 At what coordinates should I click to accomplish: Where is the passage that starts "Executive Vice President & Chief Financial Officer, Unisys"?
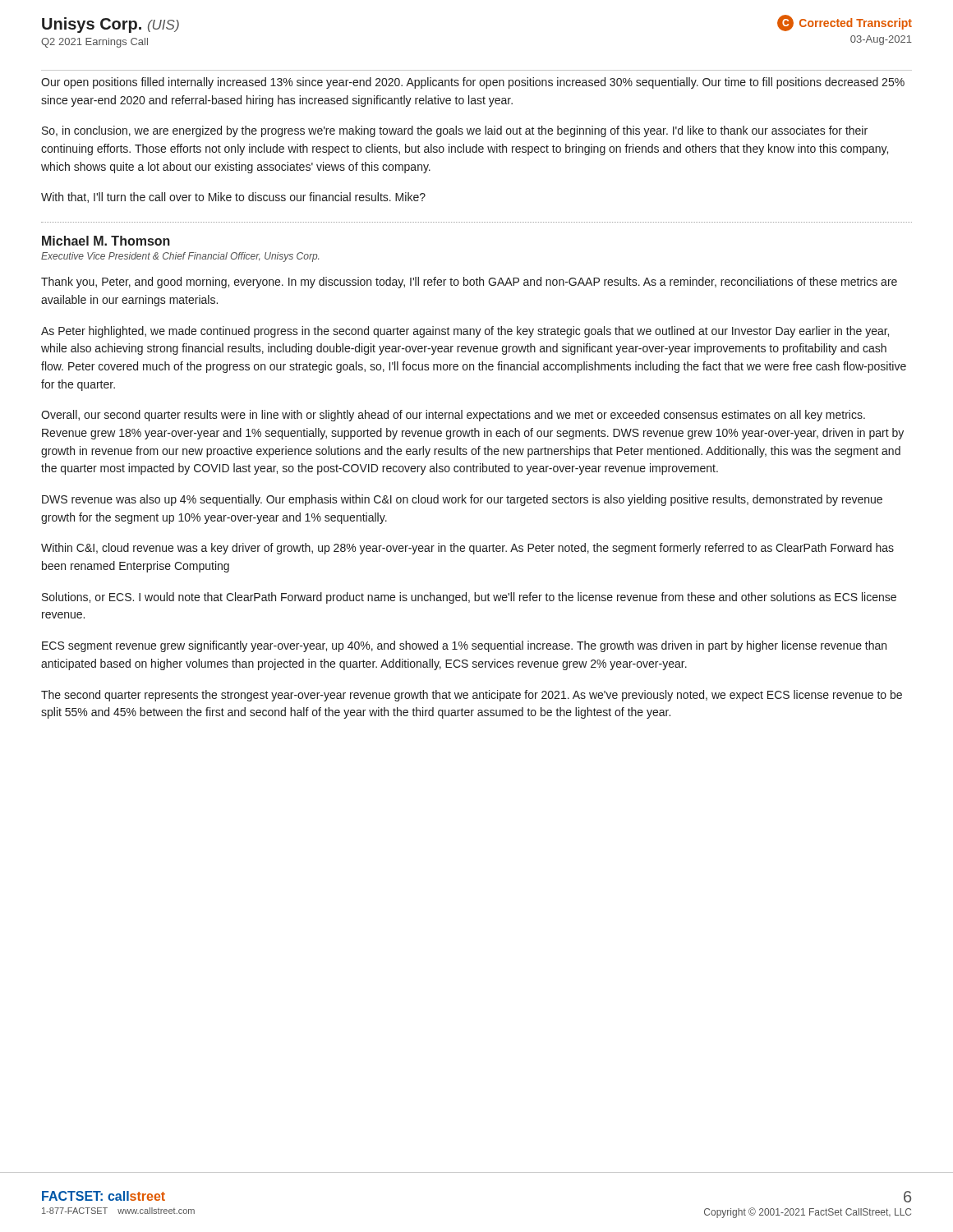coord(181,256)
